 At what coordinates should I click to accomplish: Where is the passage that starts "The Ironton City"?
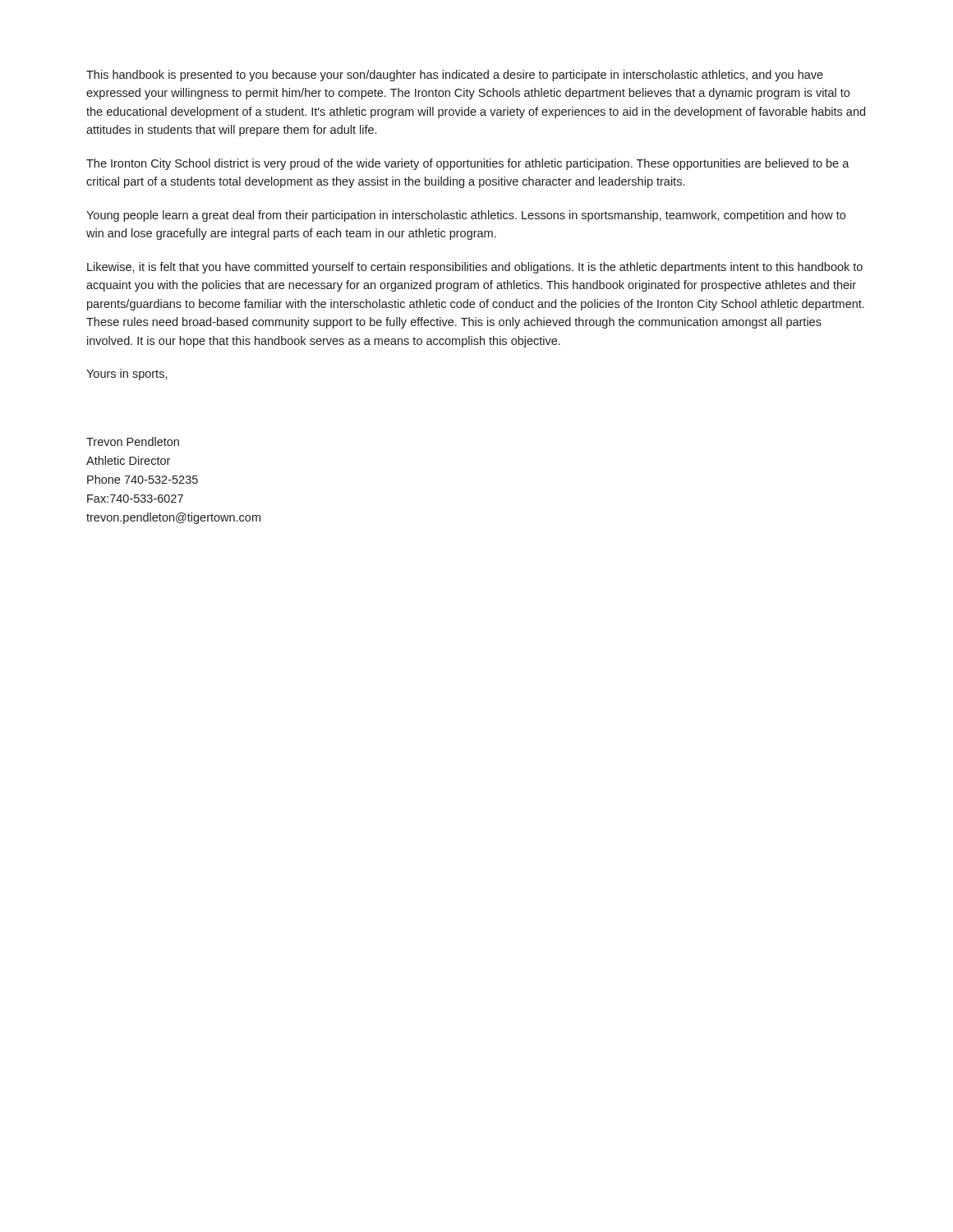[468, 173]
